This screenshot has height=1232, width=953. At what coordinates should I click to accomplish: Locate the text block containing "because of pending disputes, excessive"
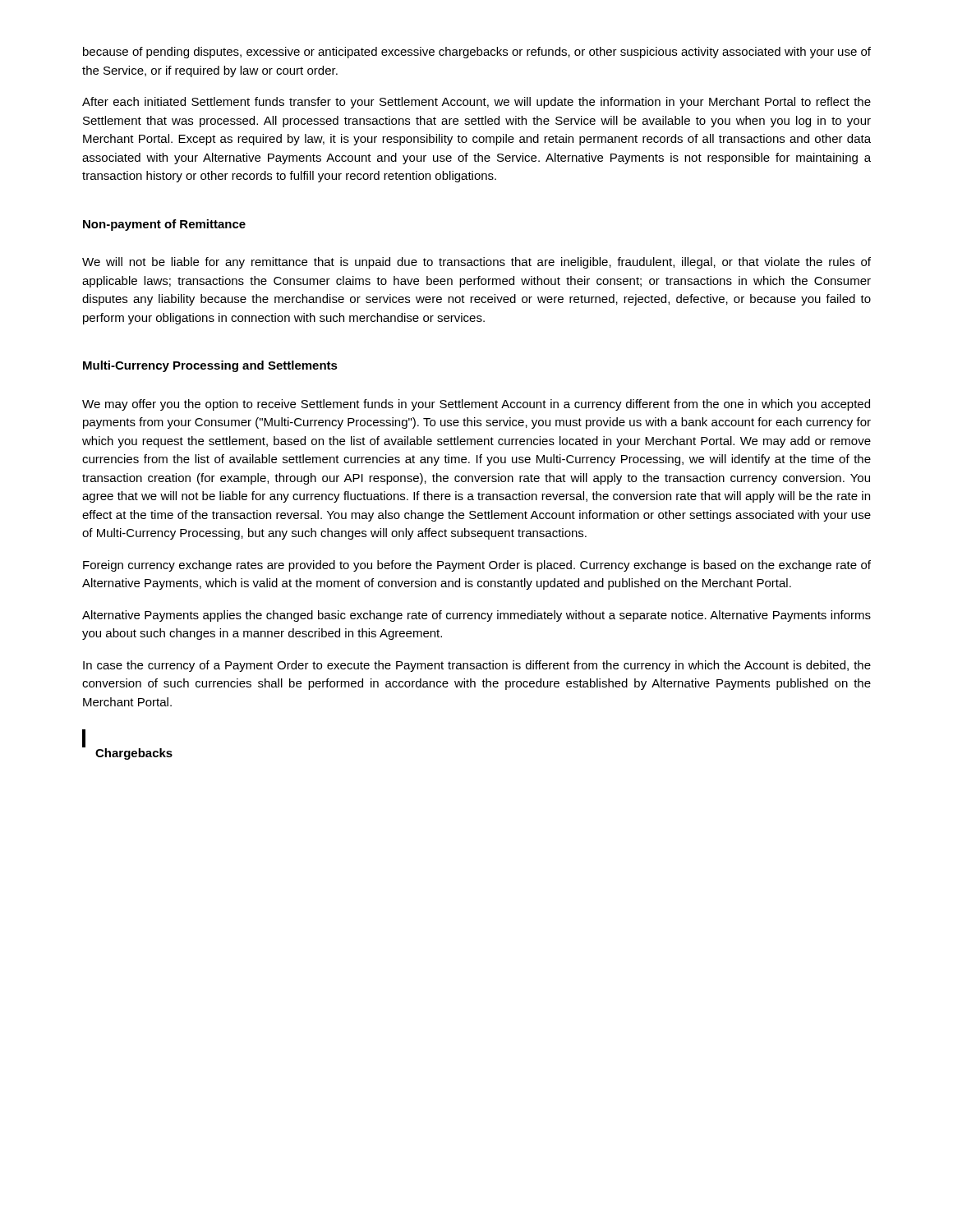476,61
